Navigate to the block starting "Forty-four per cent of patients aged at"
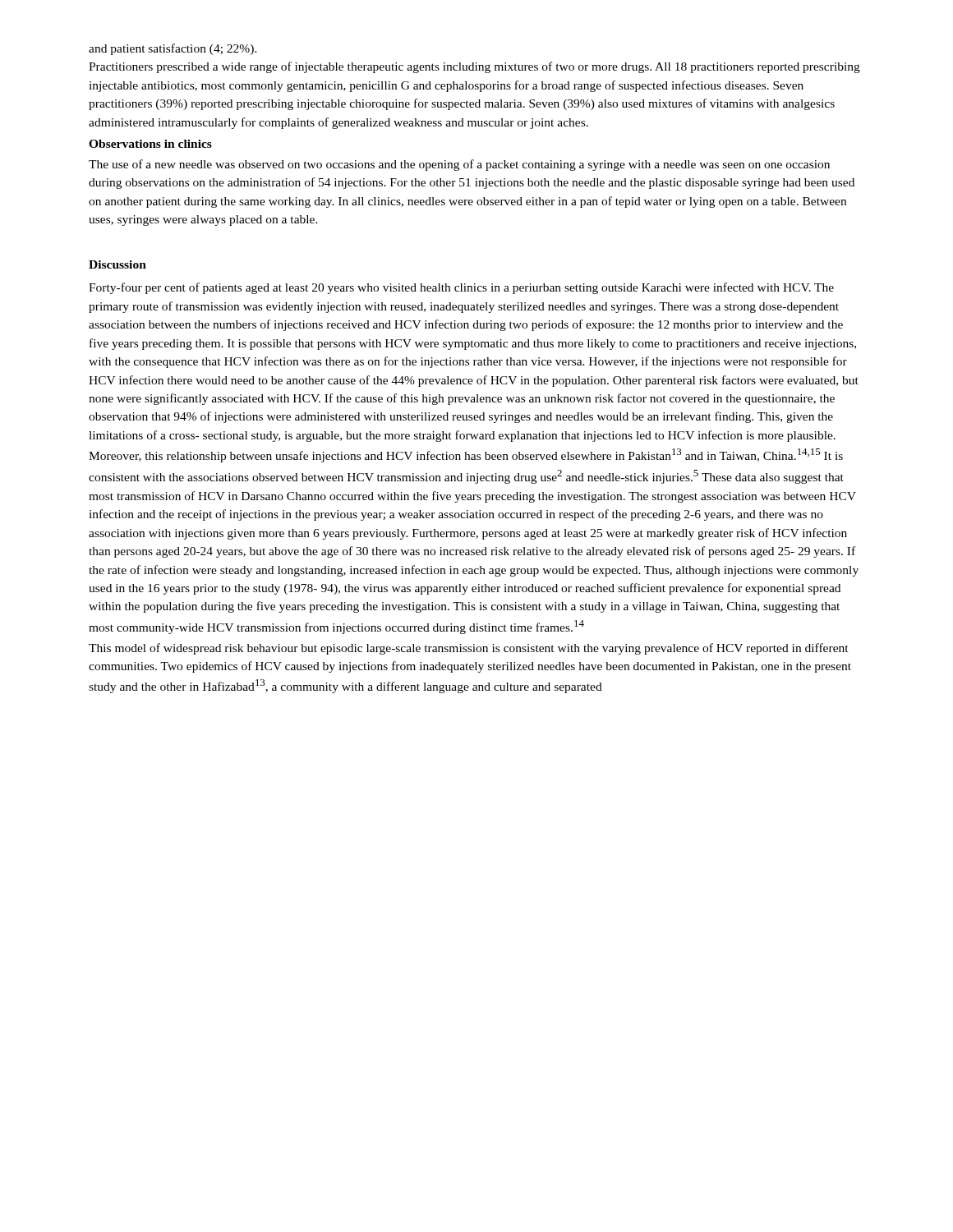 (474, 457)
